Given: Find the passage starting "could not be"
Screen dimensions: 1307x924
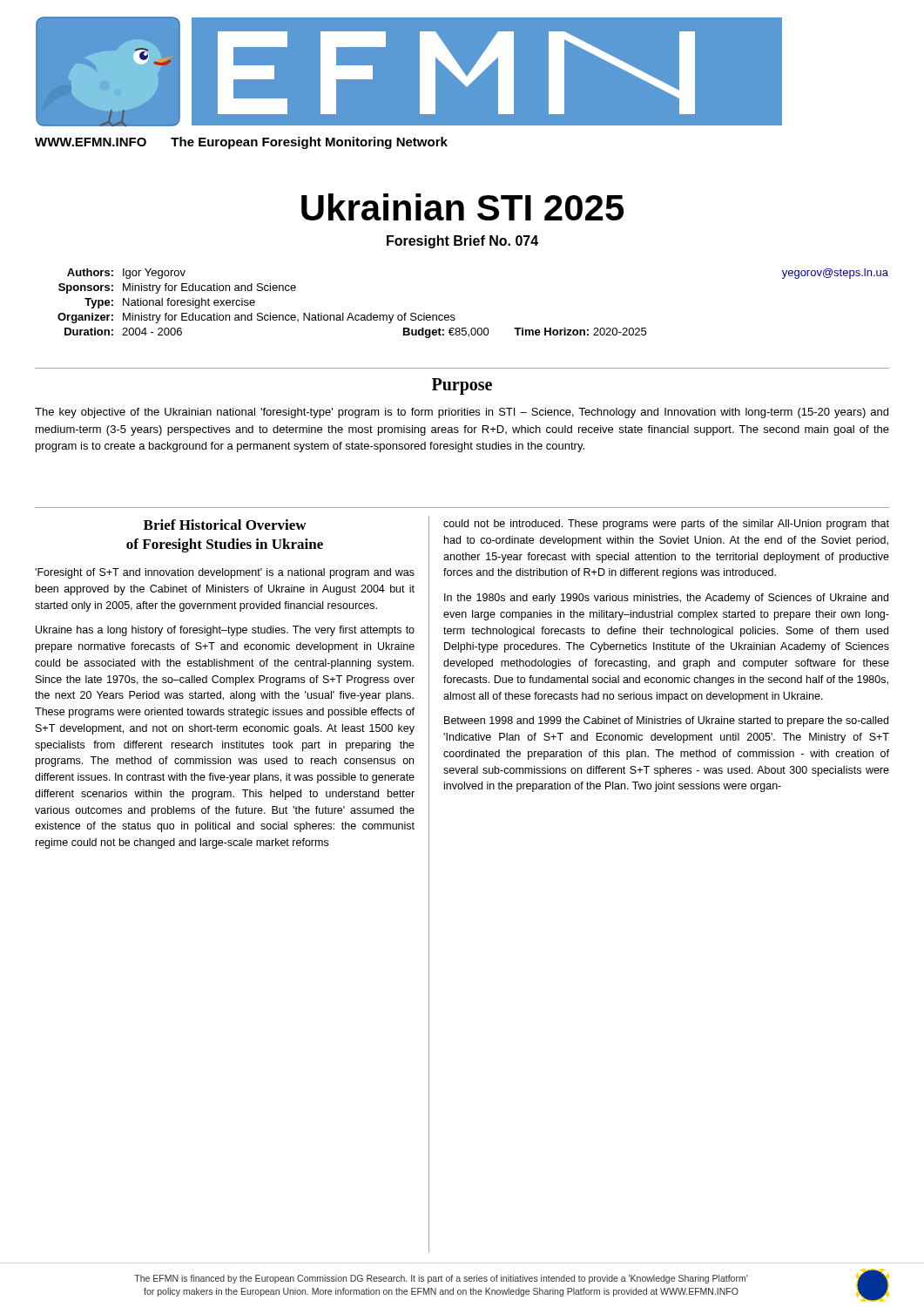Looking at the screenshot, I should (666, 548).
